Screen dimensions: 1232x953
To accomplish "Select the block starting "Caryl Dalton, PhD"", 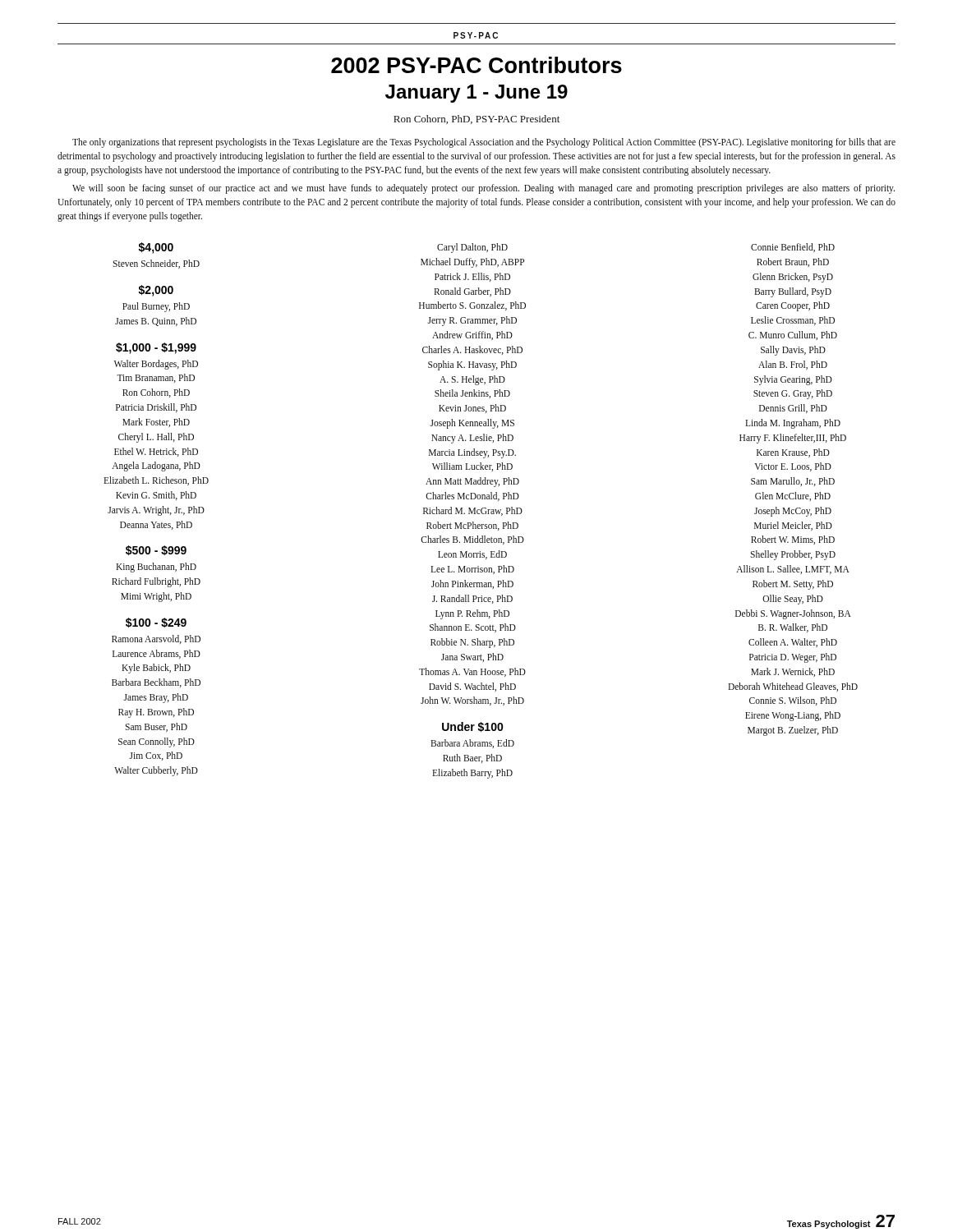I will [x=472, y=248].
